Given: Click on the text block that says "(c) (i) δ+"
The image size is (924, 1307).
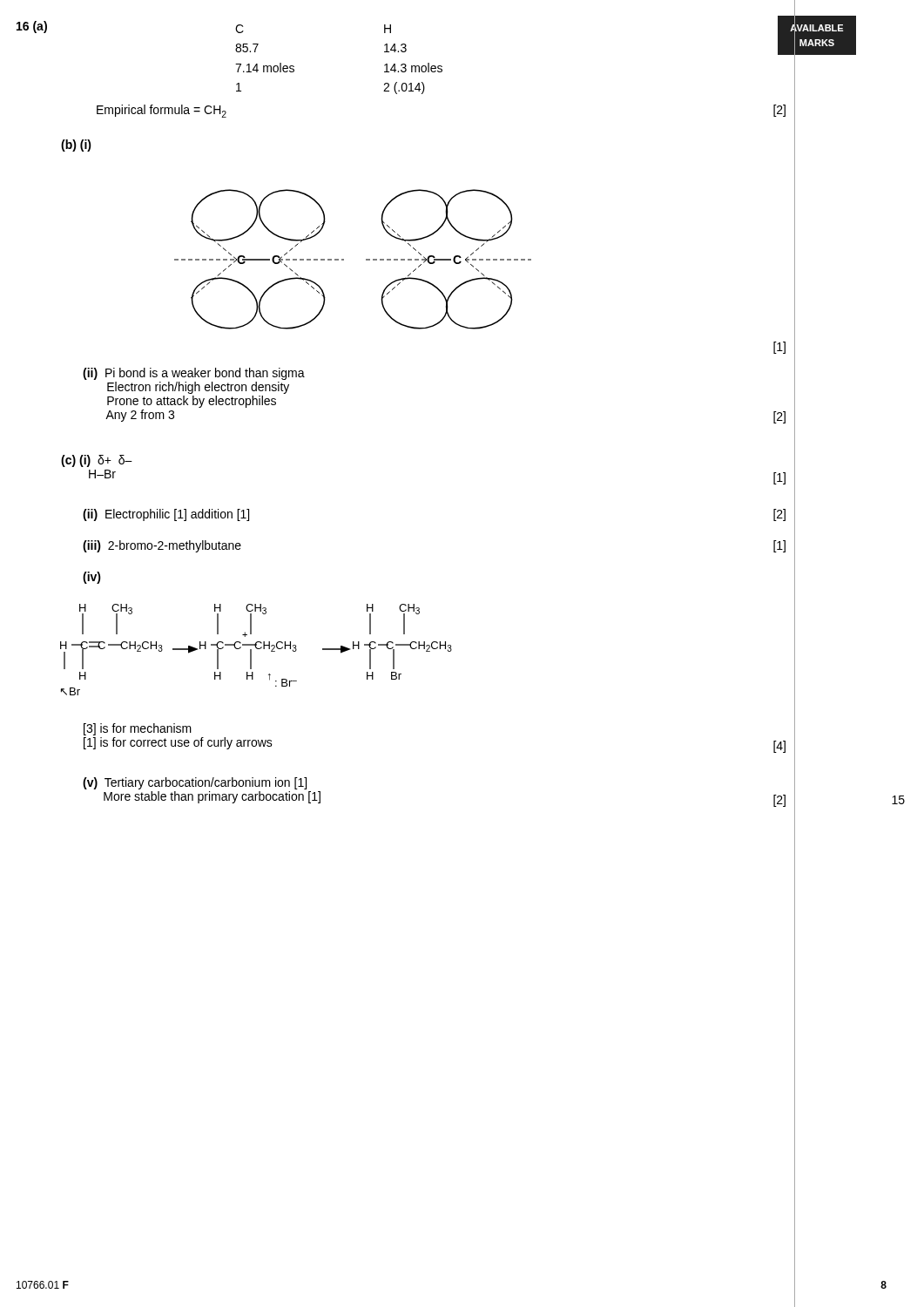Looking at the screenshot, I should [96, 467].
